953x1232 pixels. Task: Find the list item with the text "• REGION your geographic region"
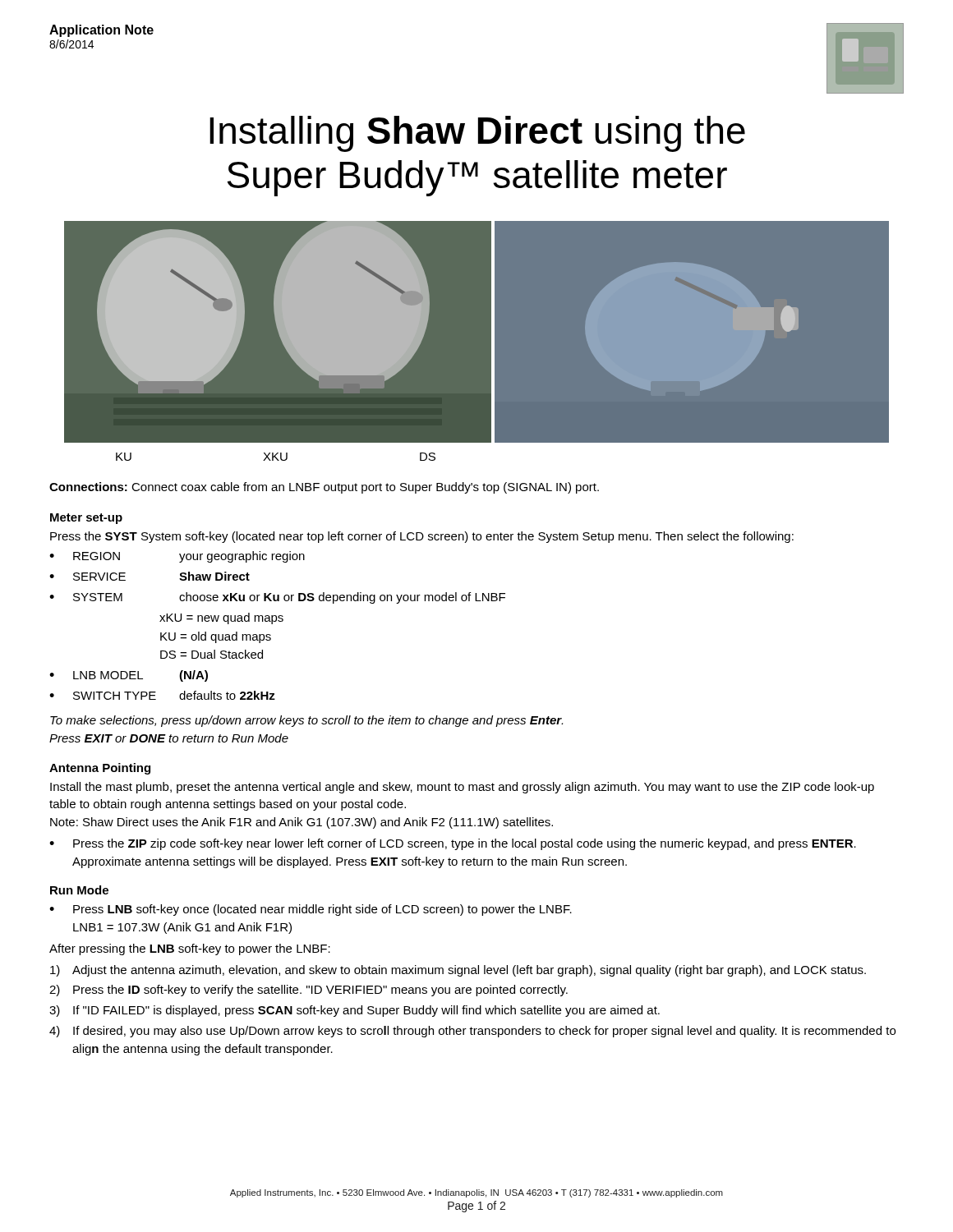(177, 557)
